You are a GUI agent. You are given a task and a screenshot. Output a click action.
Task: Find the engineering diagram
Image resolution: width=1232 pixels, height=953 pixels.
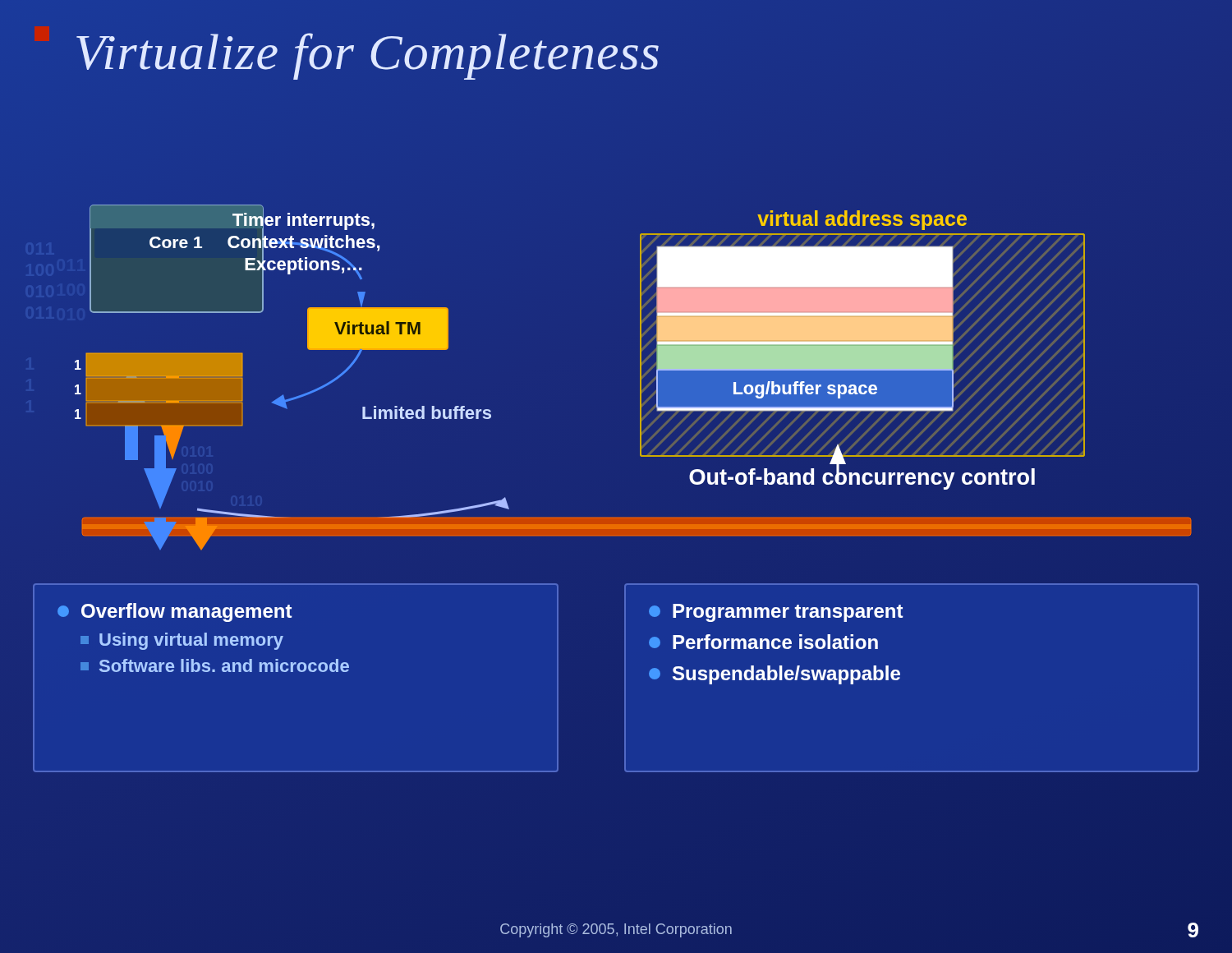coord(616,337)
